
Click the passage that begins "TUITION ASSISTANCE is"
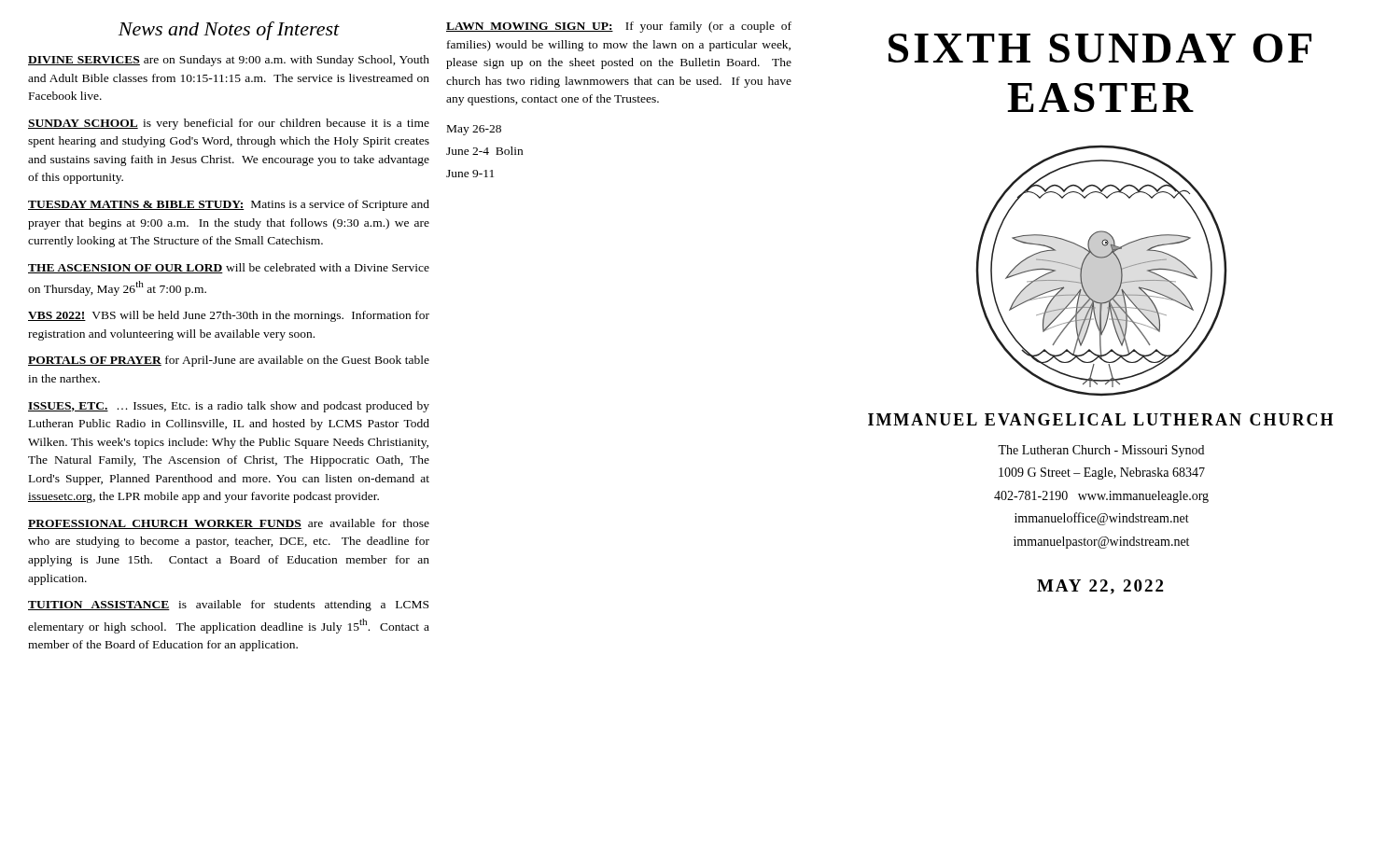point(229,624)
